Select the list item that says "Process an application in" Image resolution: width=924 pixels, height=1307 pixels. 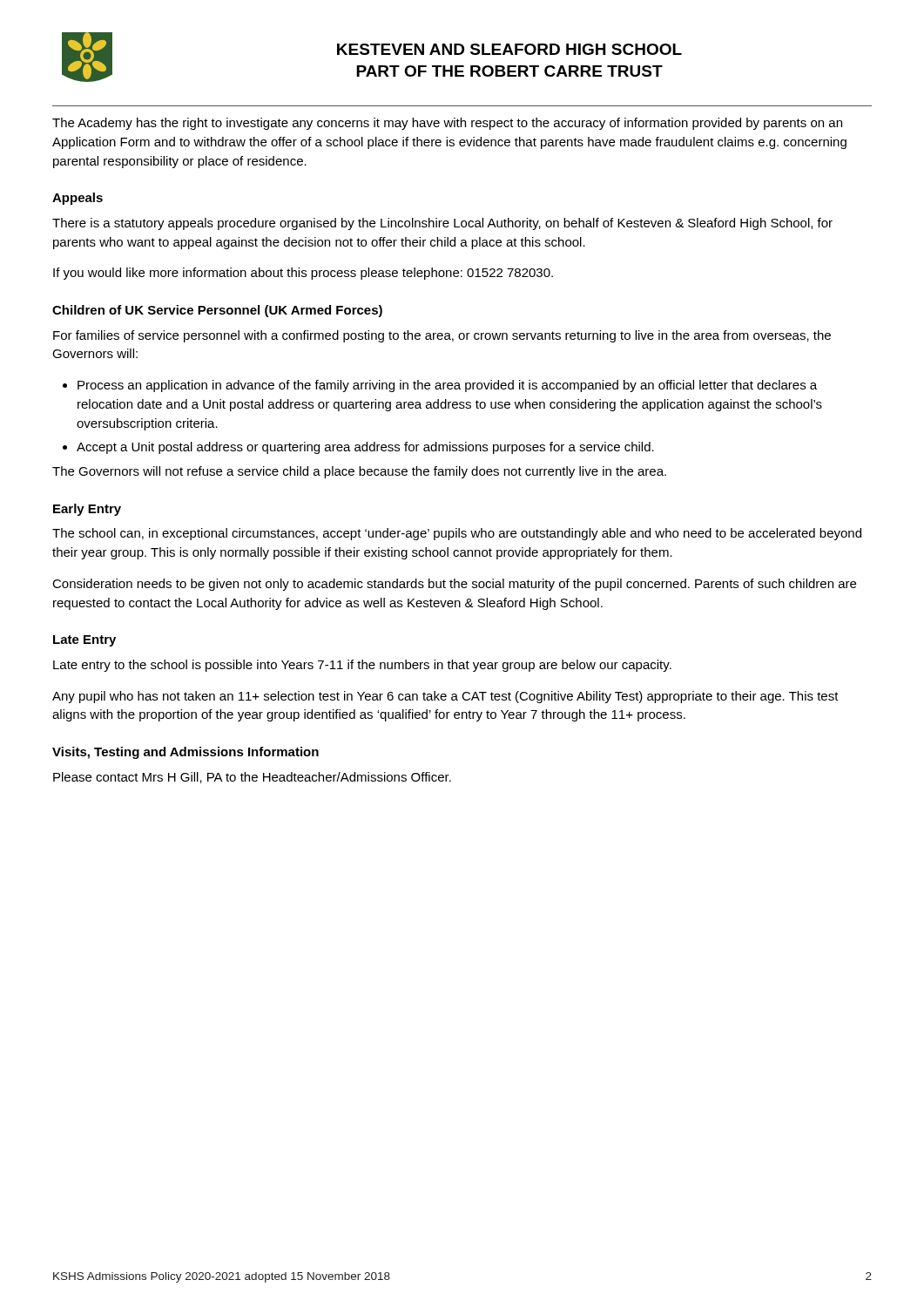coord(449,404)
